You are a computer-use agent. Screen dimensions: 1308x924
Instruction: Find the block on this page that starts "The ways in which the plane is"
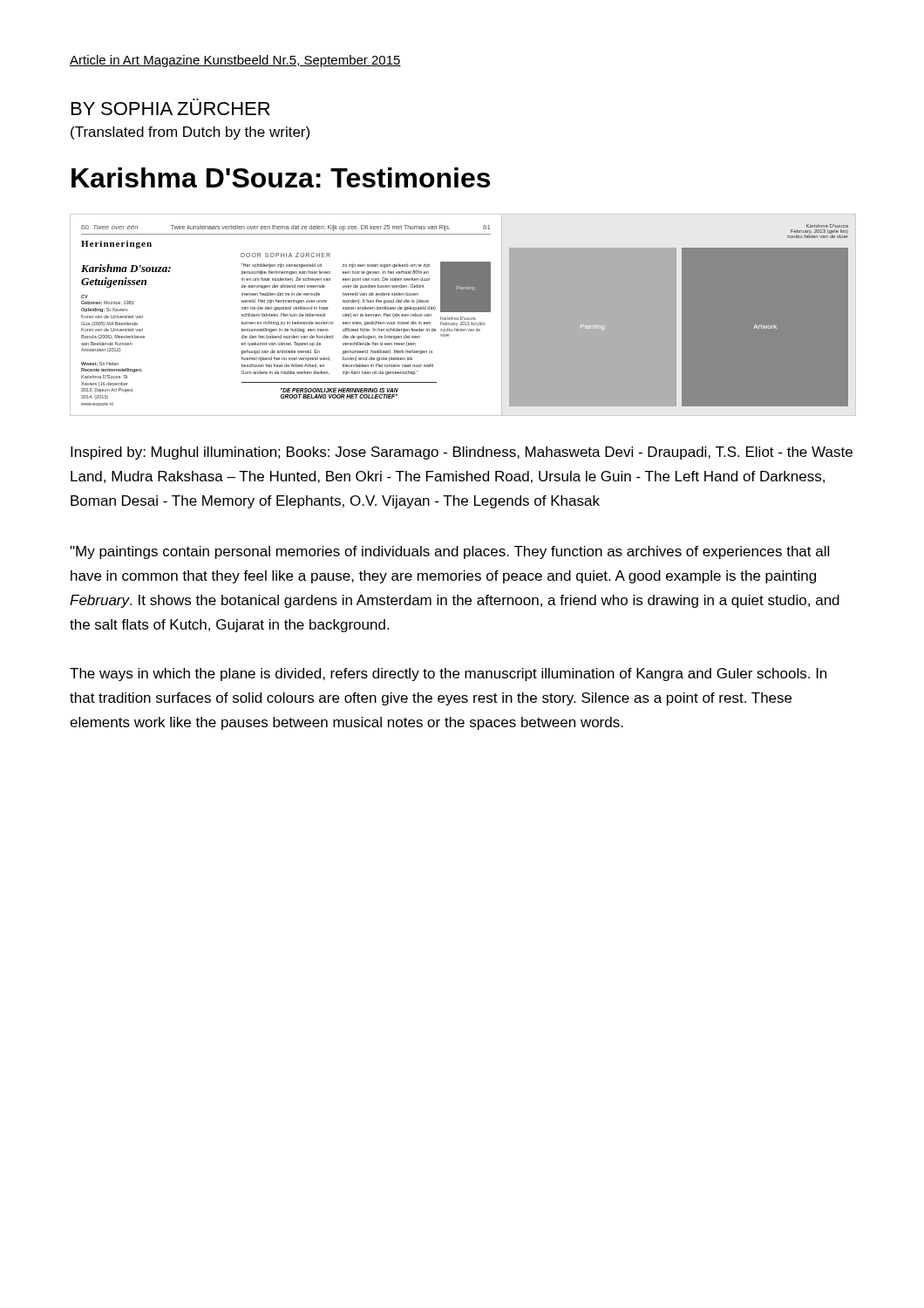coord(462,698)
